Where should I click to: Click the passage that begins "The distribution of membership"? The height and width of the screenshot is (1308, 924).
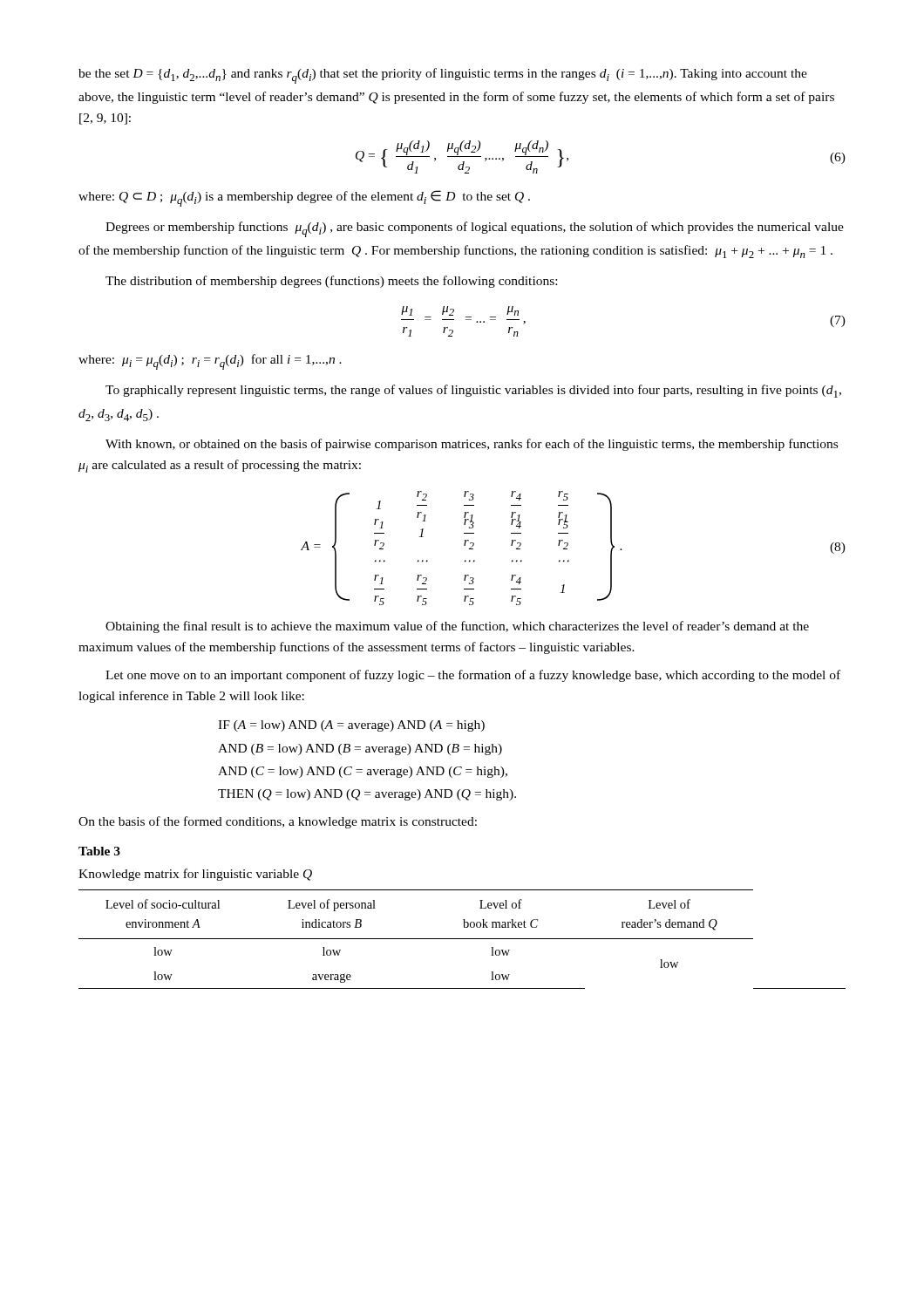click(x=332, y=280)
